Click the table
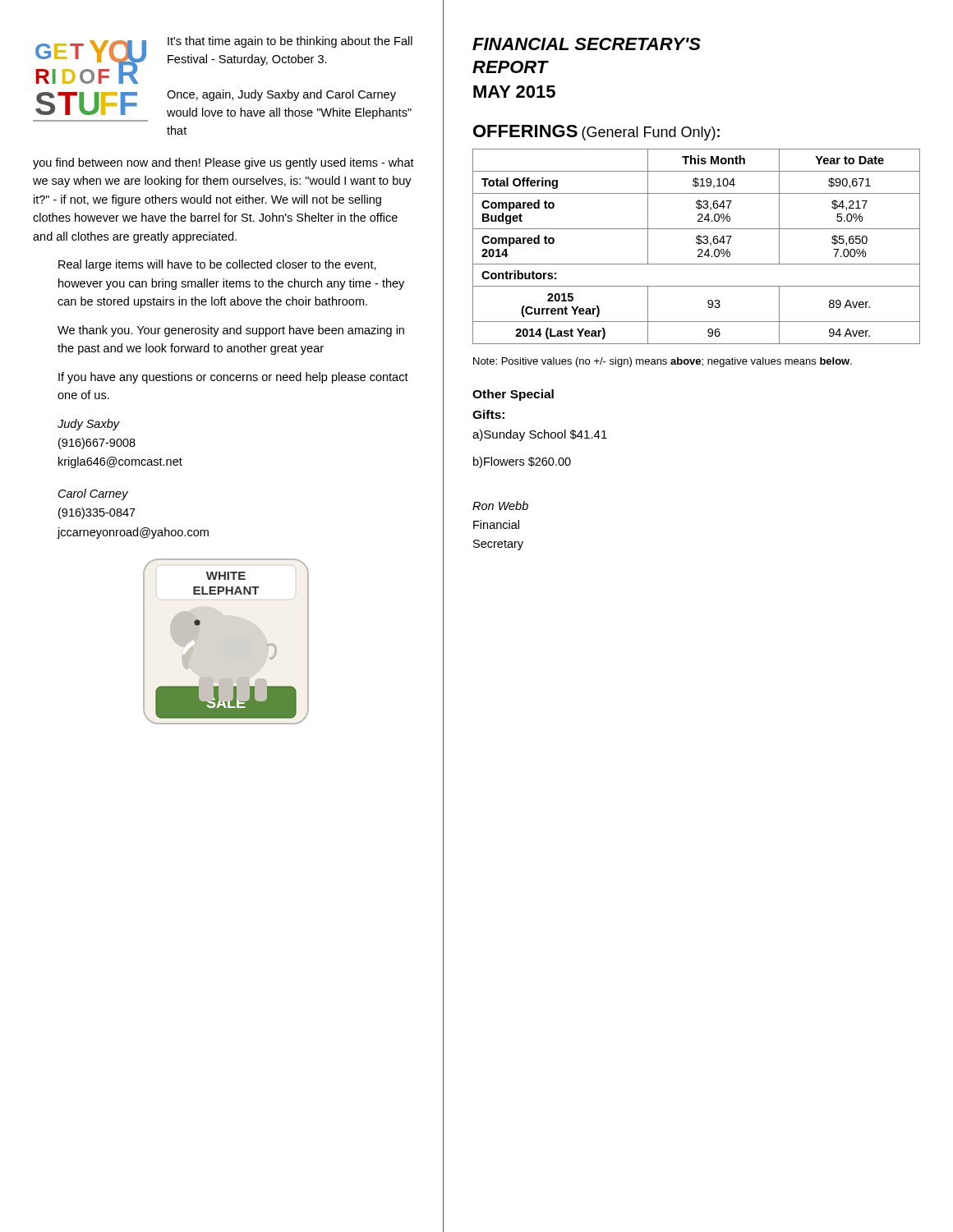 (x=696, y=246)
